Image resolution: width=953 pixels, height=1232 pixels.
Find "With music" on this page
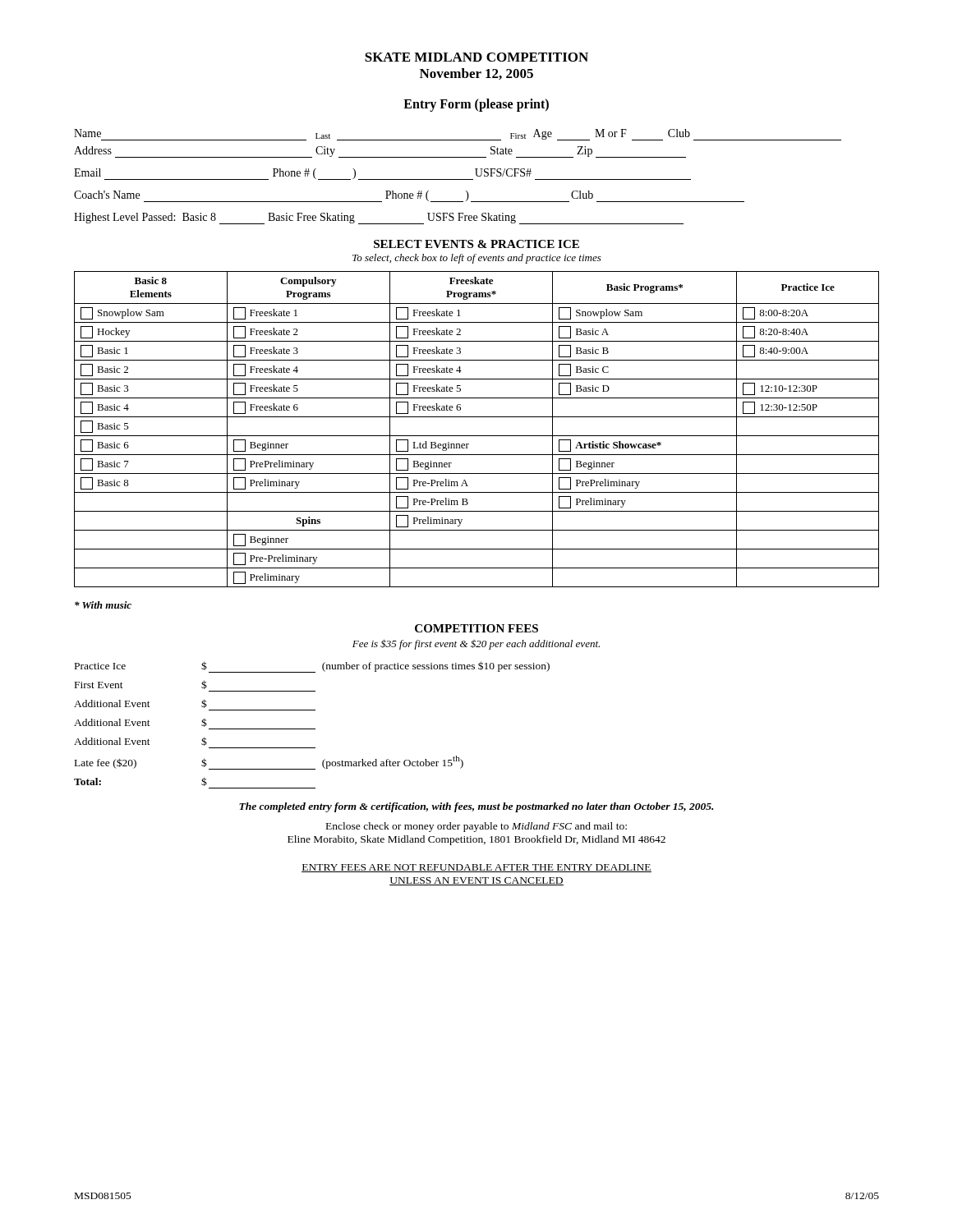[x=103, y=605]
